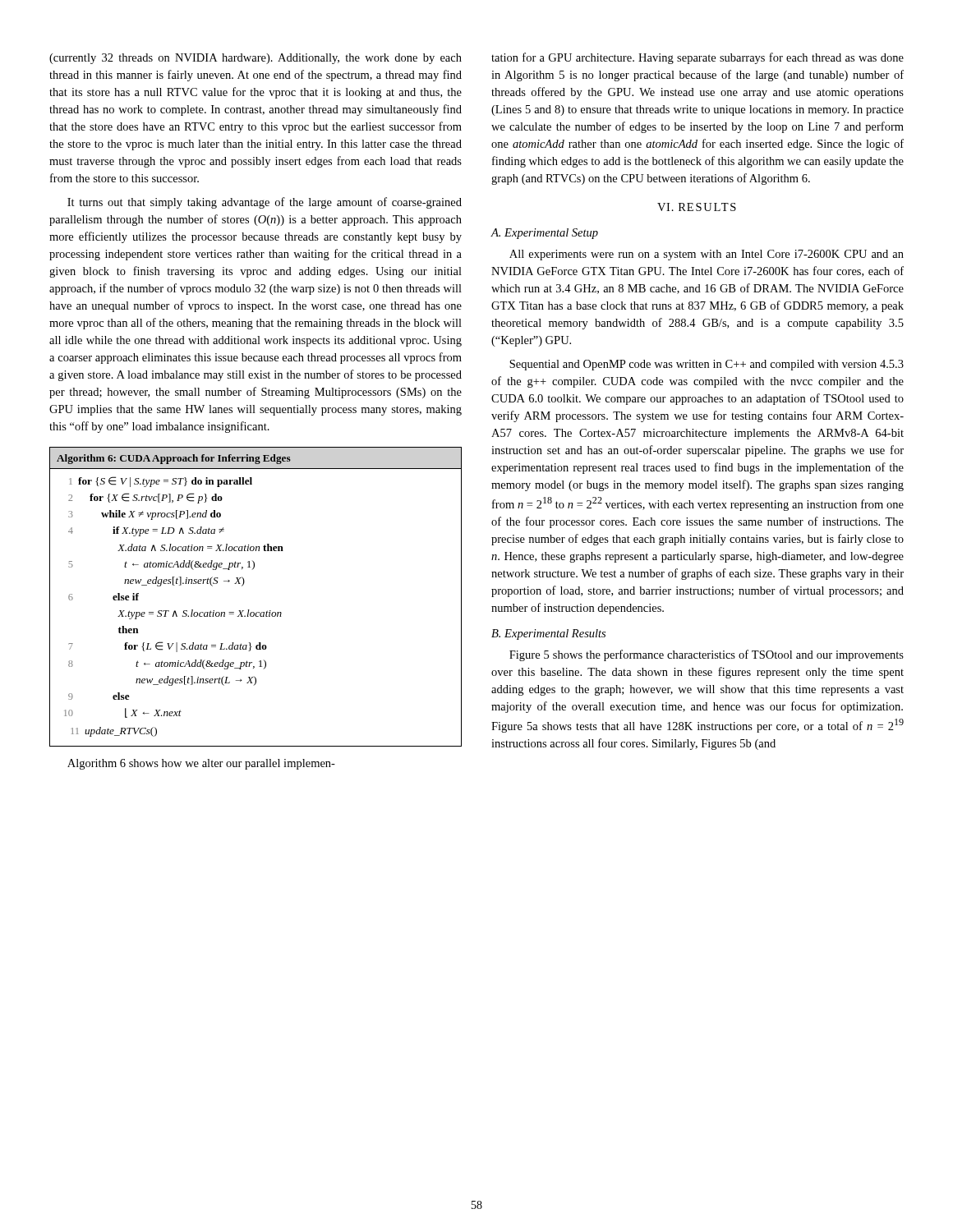
Task: Select the element starting "tation for a GPU architecture. Having"
Action: [x=698, y=118]
